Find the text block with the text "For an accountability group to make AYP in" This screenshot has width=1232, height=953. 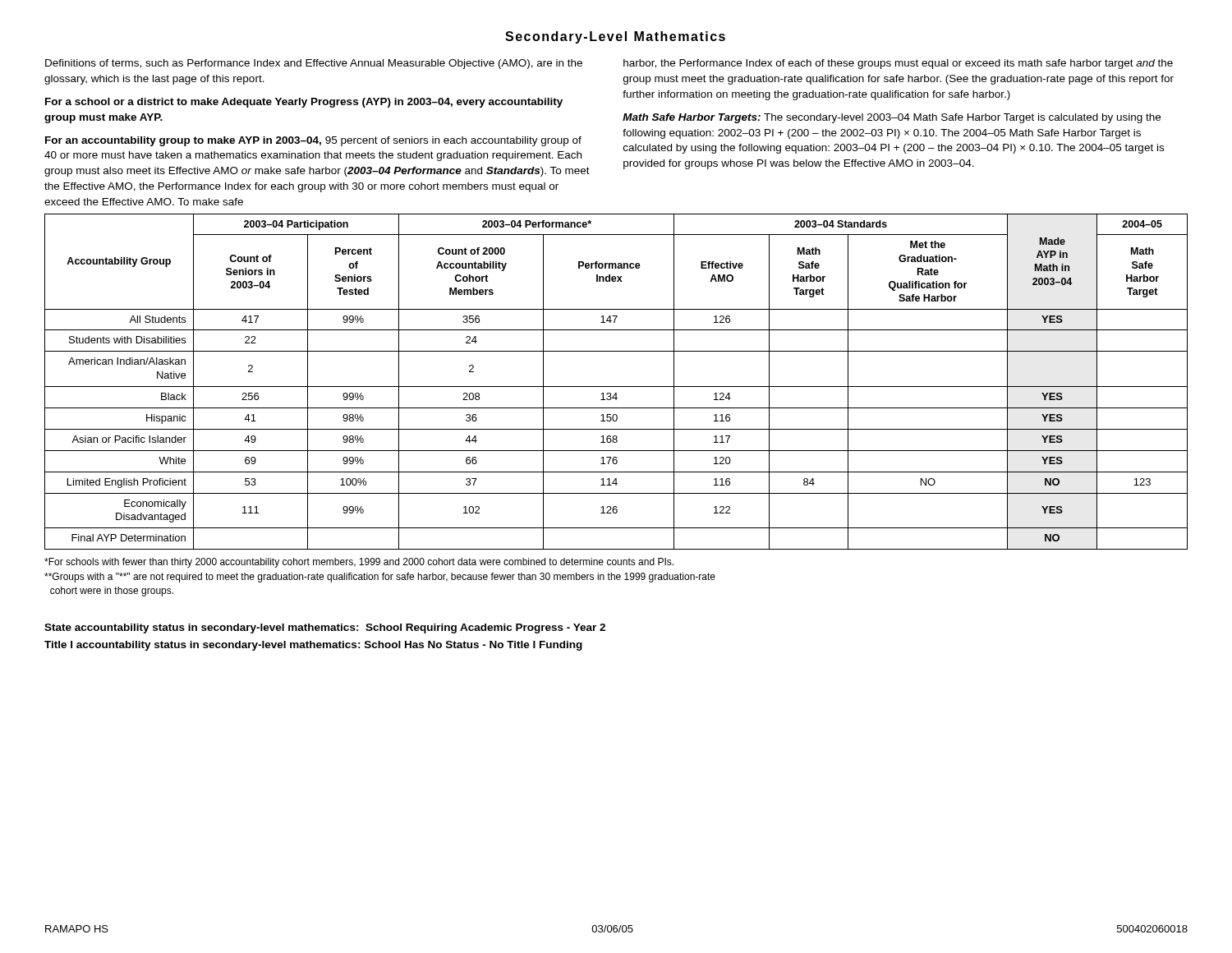(x=317, y=171)
